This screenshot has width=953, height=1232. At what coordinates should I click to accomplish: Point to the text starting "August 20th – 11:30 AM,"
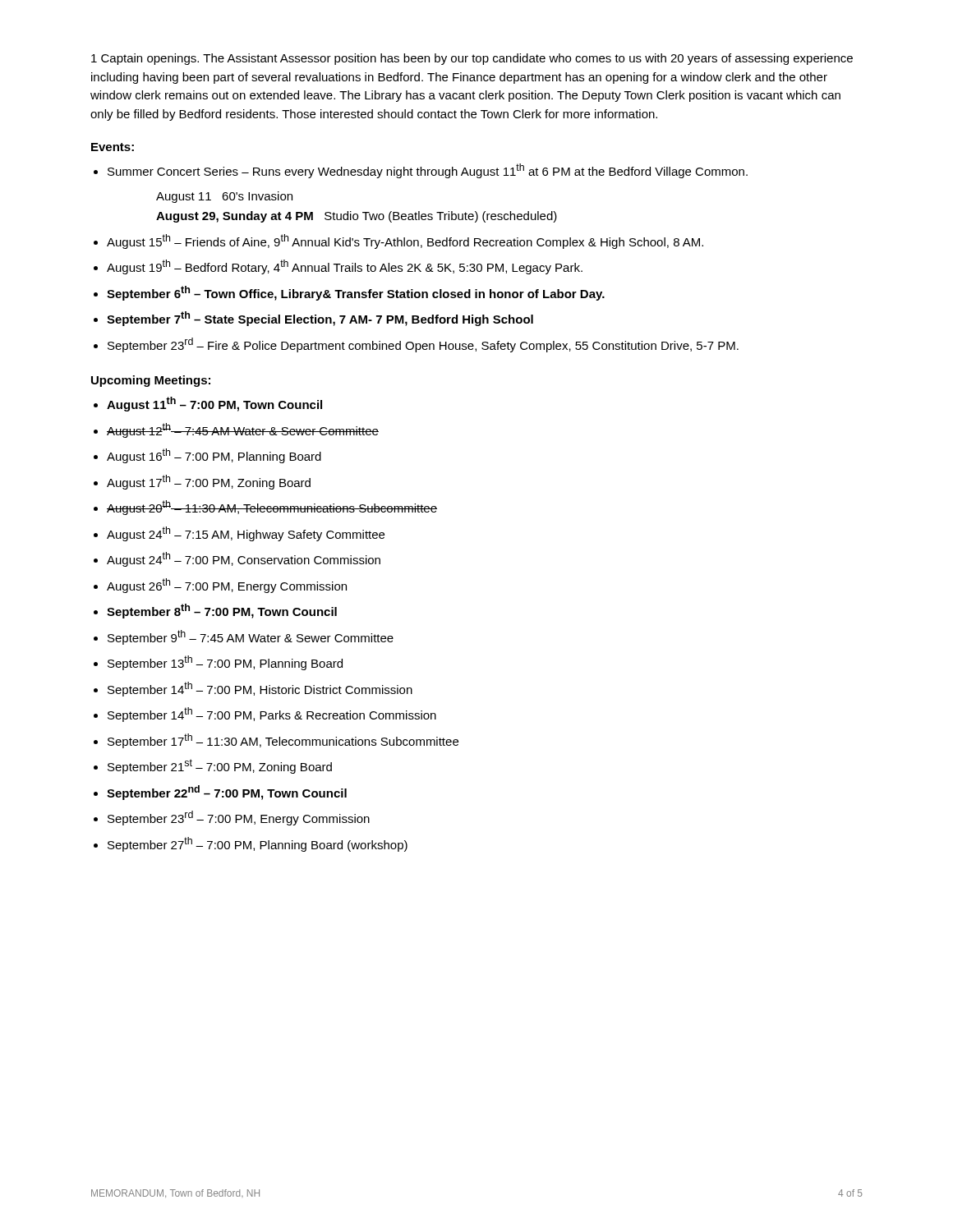click(272, 507)
